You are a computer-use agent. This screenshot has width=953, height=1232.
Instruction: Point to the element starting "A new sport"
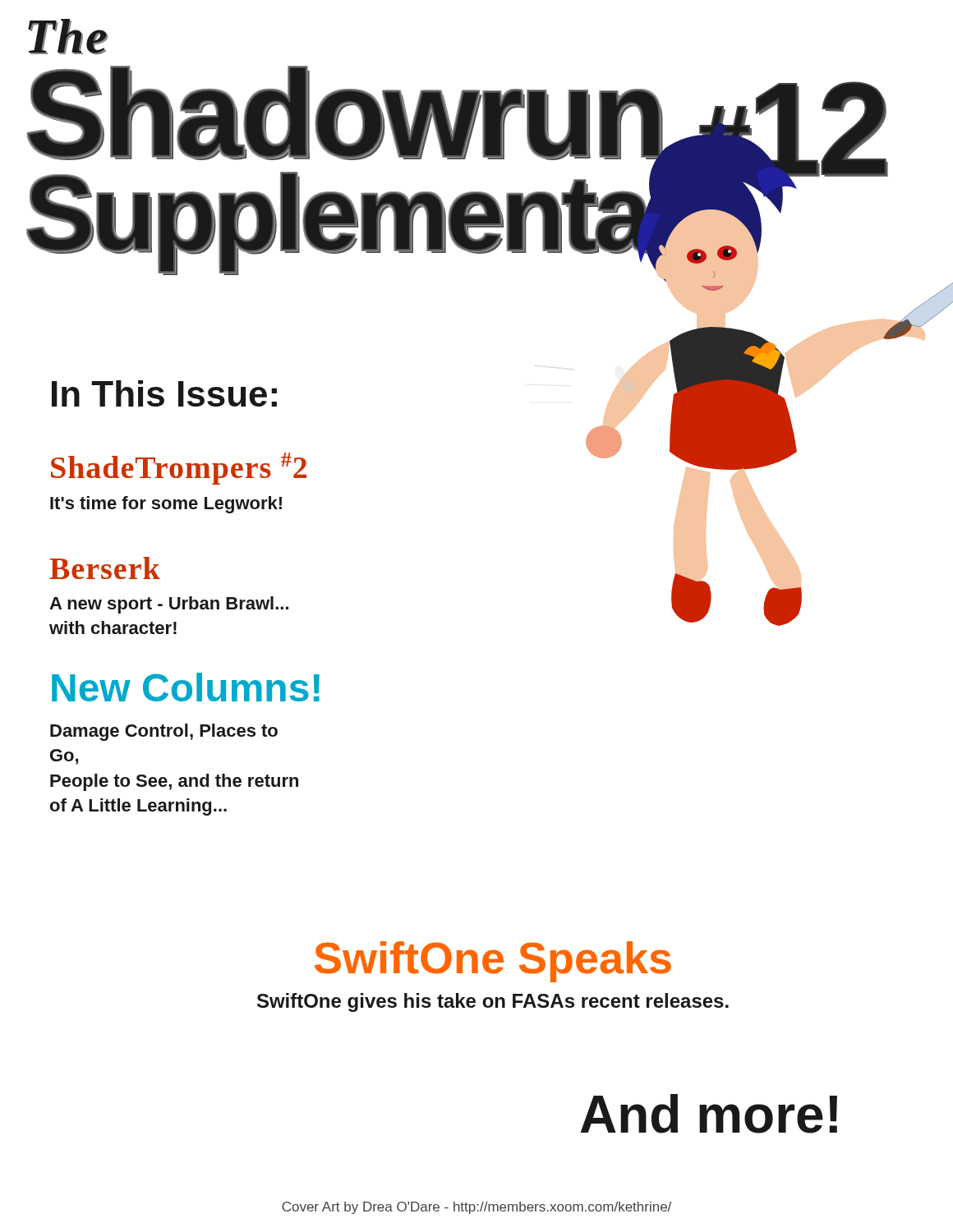pyautogui.click(x=169, y=616)
